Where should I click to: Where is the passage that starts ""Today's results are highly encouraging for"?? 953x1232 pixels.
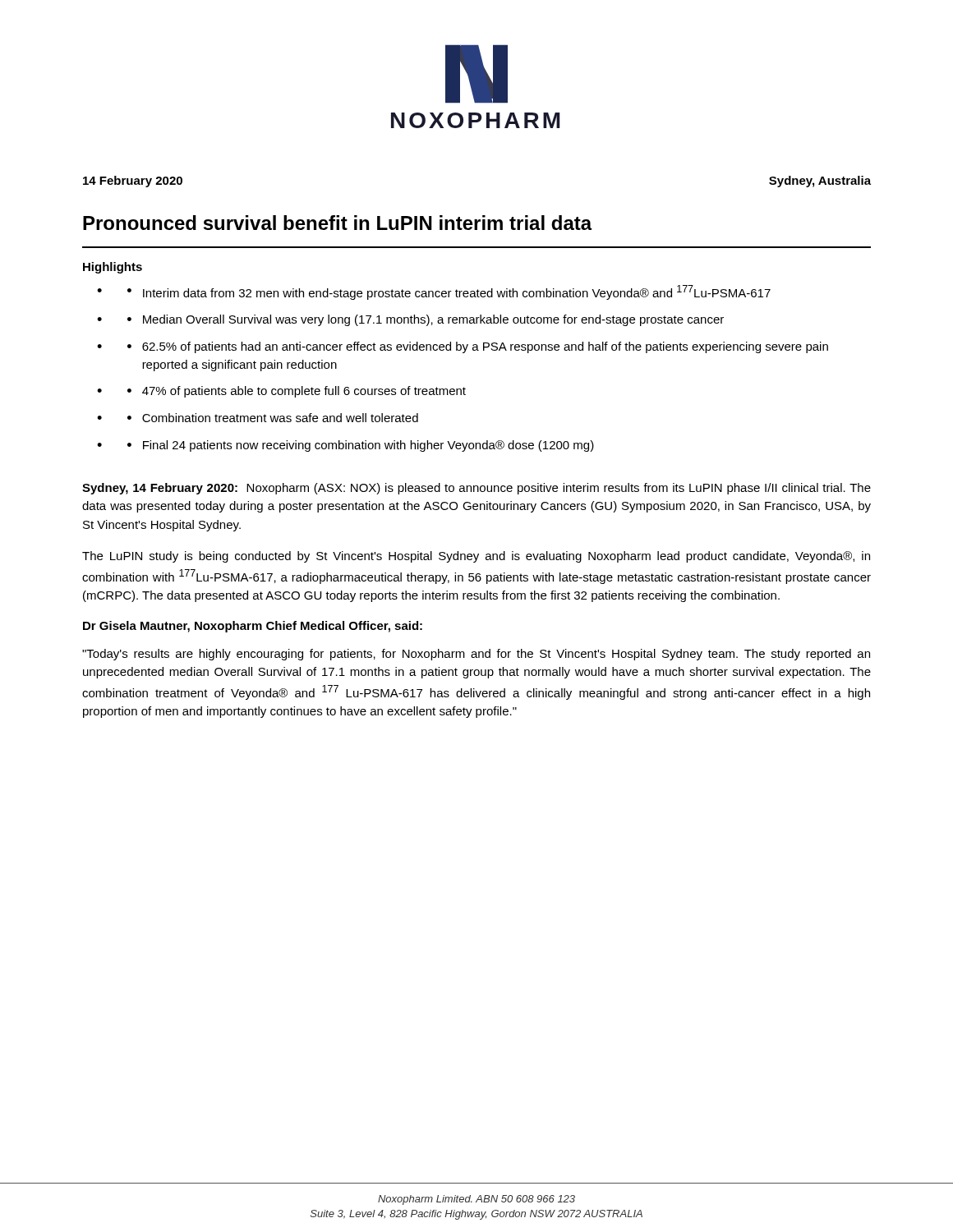[476, 682]
